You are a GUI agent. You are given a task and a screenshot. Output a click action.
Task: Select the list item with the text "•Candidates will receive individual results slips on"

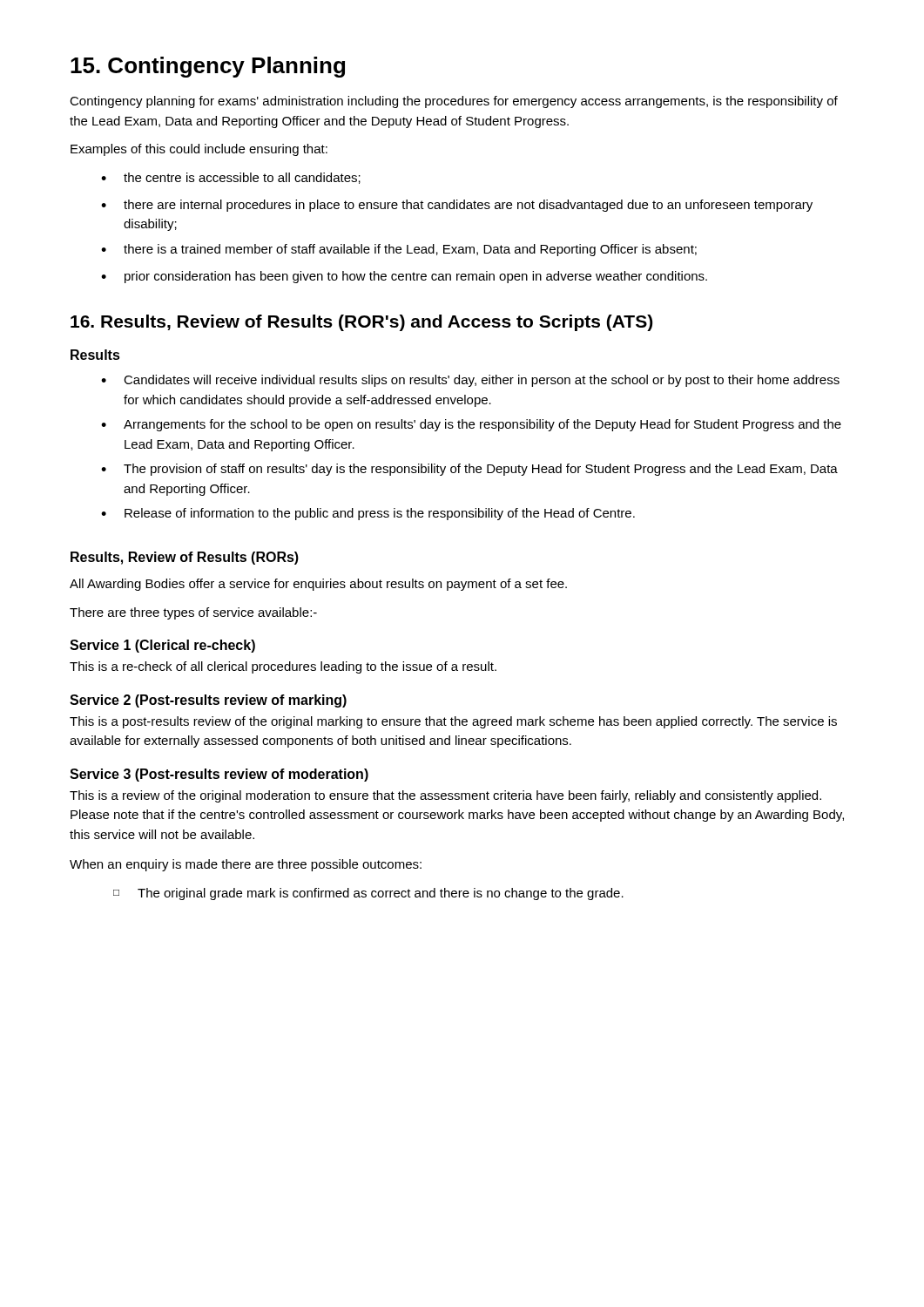click(478, 390)
